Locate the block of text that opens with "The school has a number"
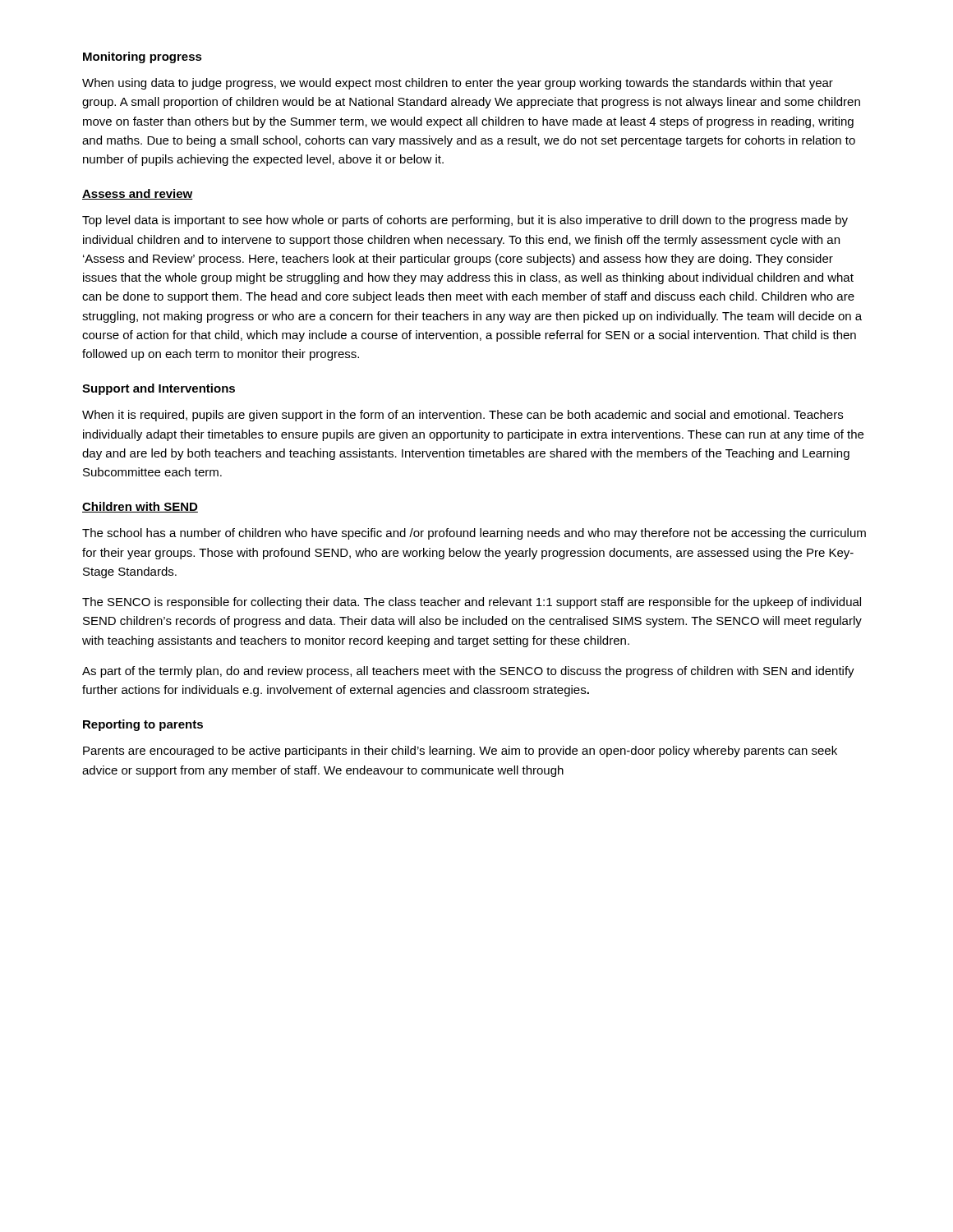 [x=474, y=552]
